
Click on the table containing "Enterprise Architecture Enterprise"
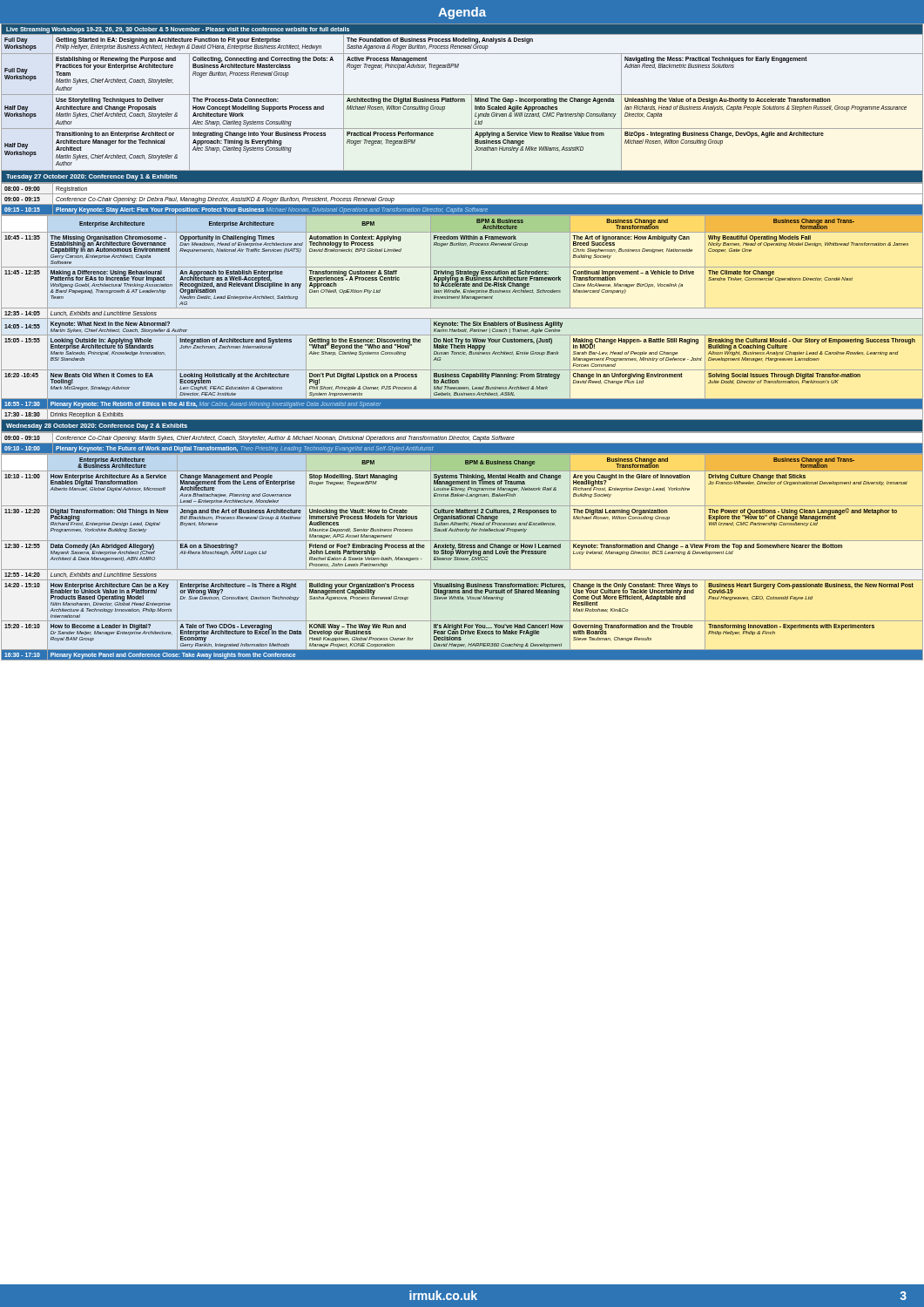(462, 317)
